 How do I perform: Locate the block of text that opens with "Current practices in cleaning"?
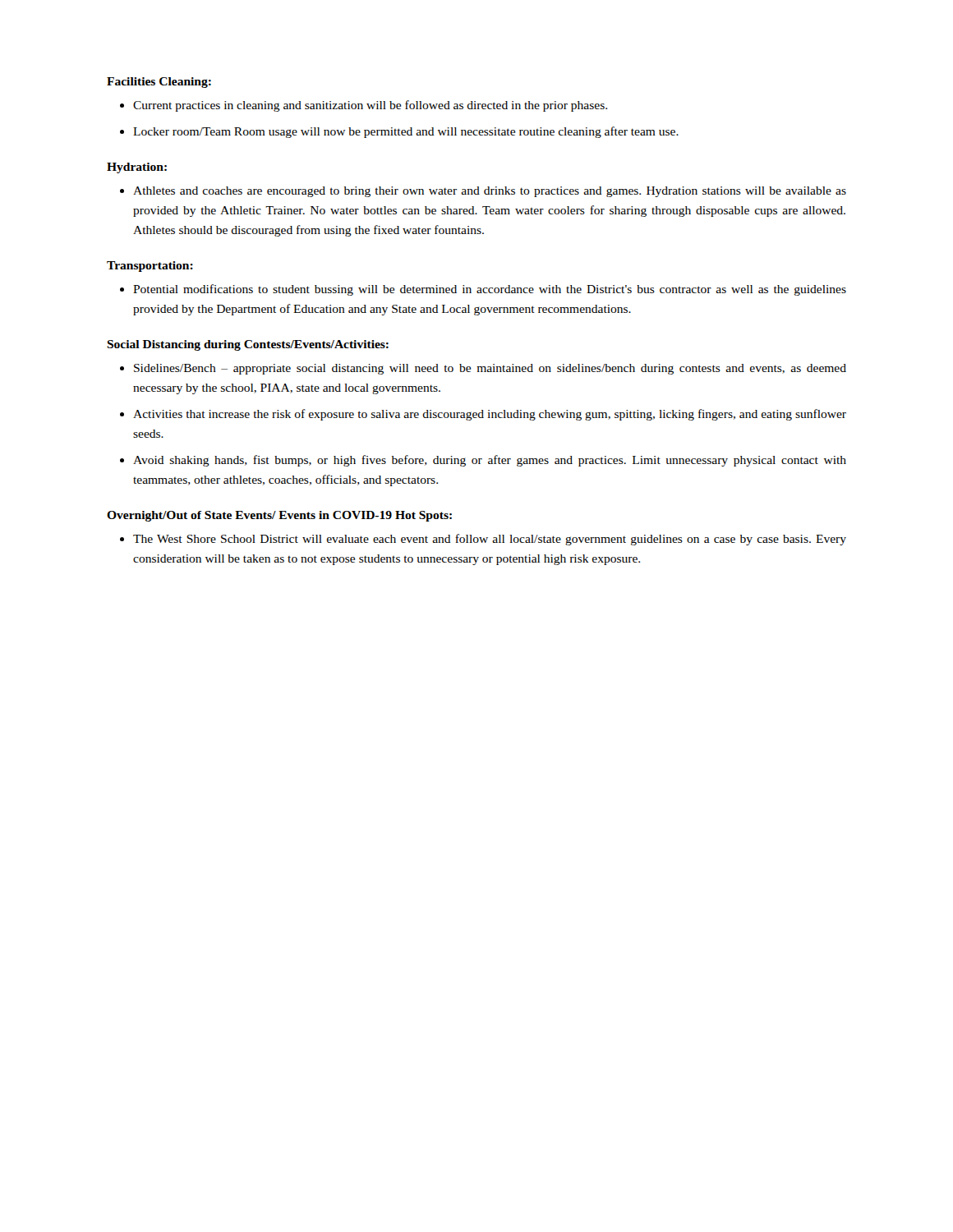[x=371, y=105]
